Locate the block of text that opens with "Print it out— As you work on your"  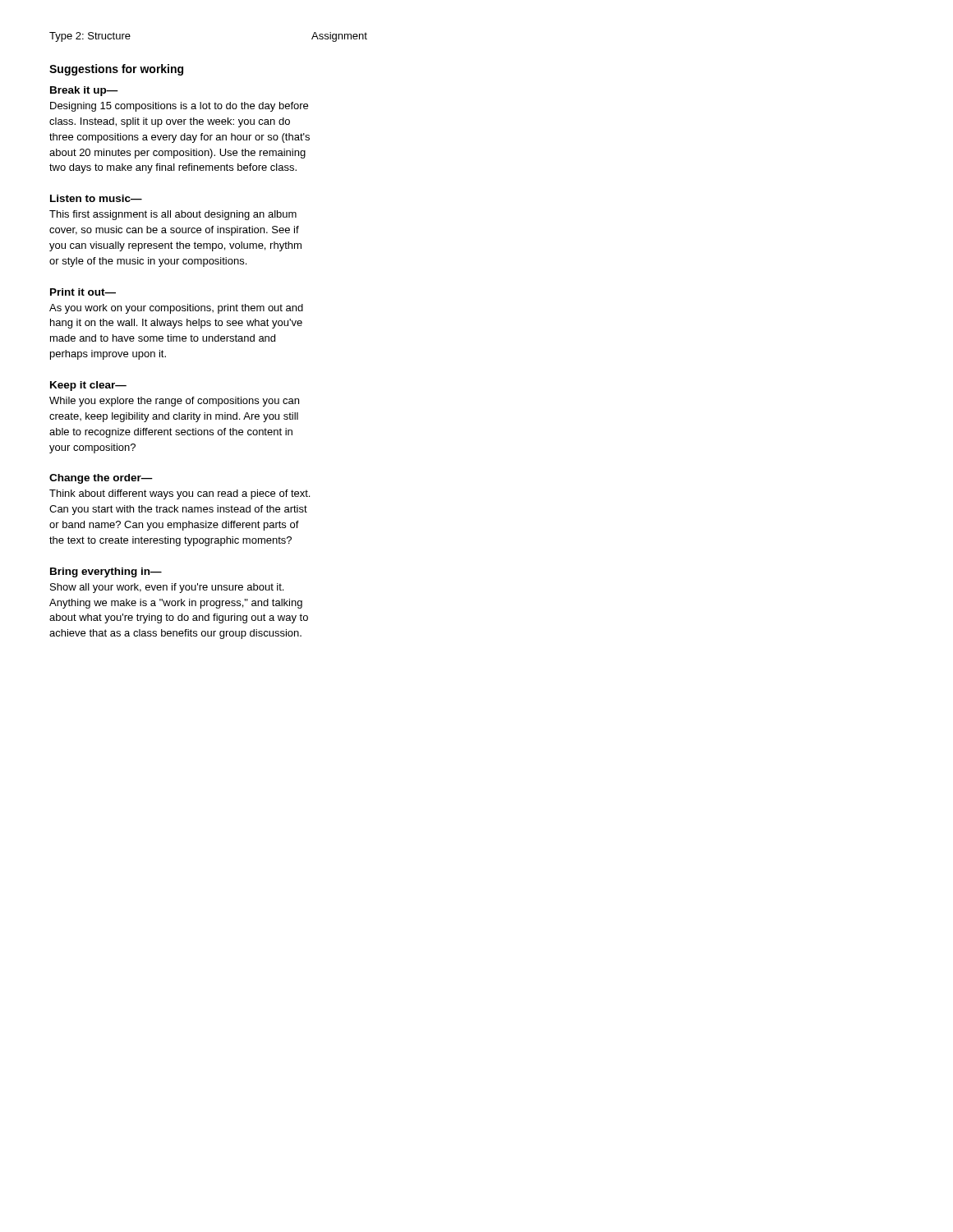pyautogui.click(x=181, y=324)
